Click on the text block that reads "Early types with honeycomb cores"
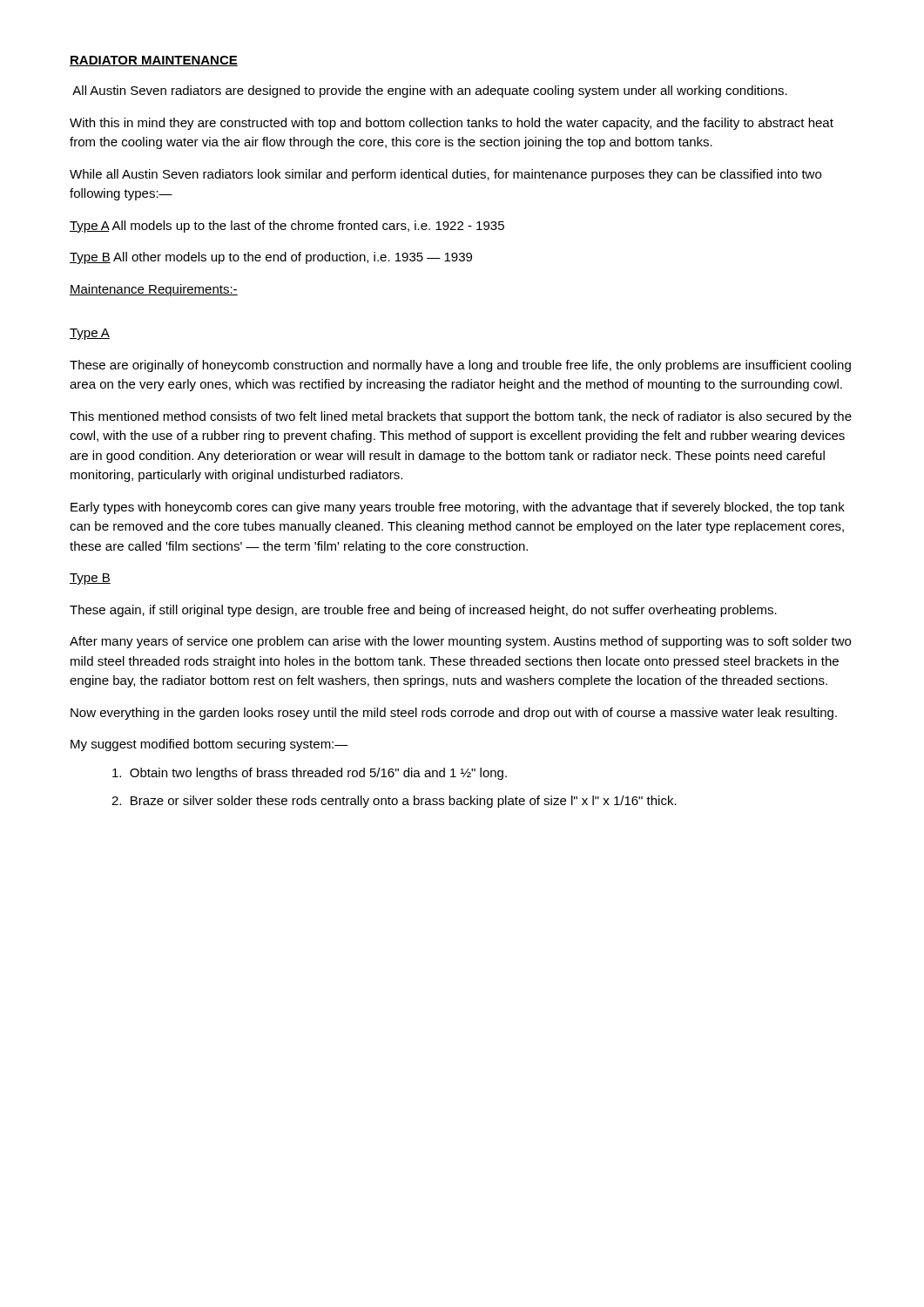This screenshot has width=924, height=1307. (x=457, y=526)
